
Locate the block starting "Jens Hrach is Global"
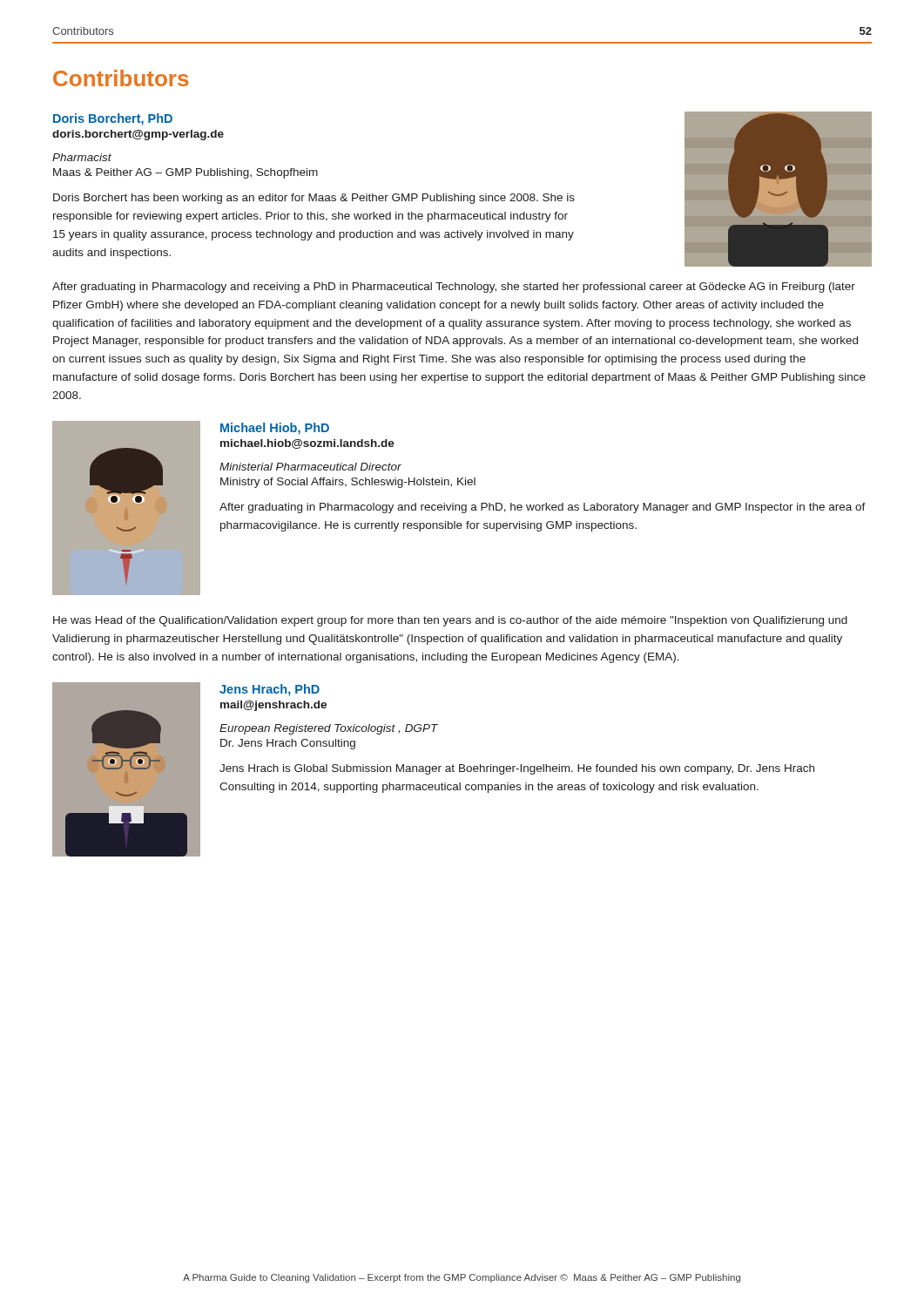pos(517,777)
